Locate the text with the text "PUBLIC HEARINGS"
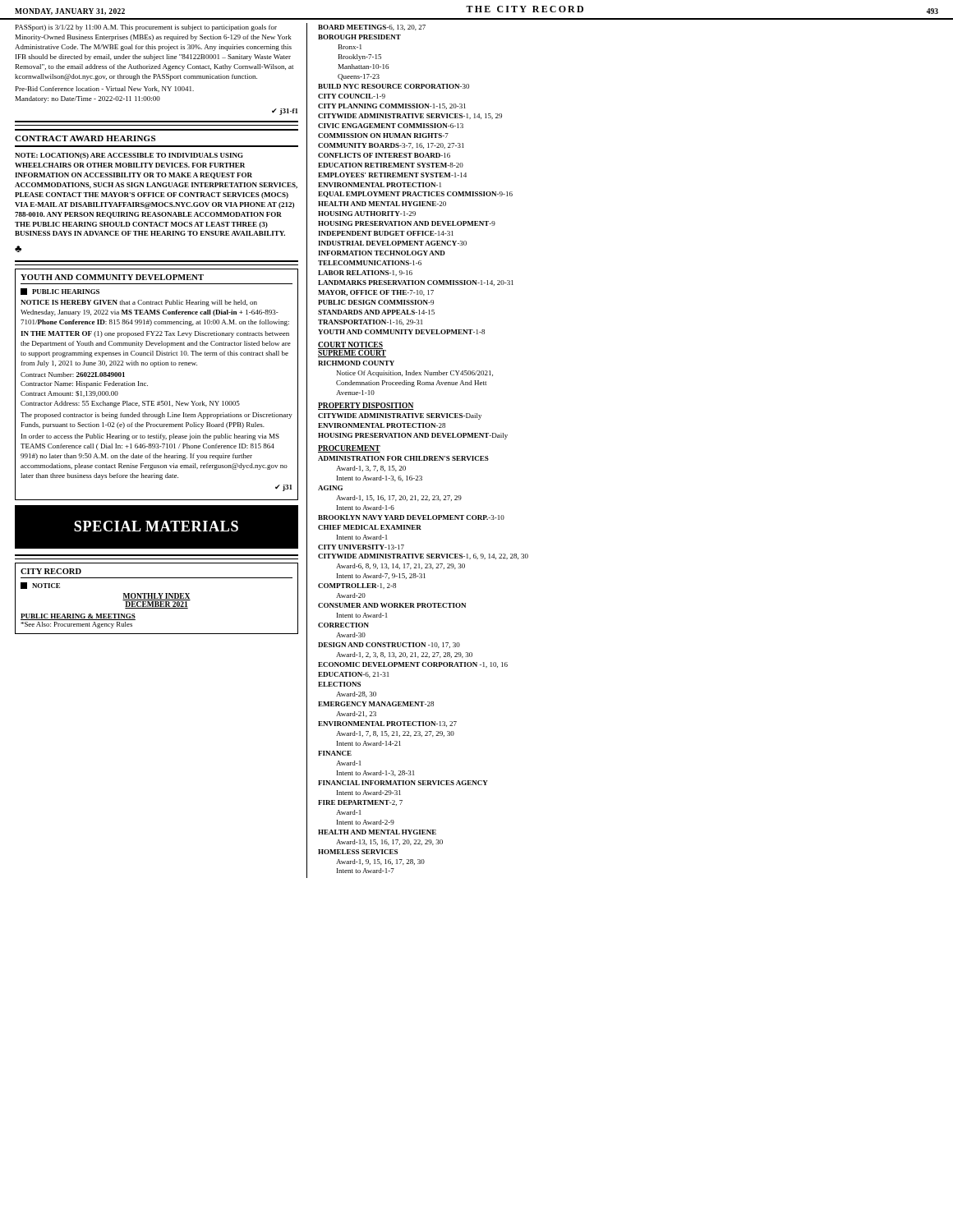 (60, 291)
